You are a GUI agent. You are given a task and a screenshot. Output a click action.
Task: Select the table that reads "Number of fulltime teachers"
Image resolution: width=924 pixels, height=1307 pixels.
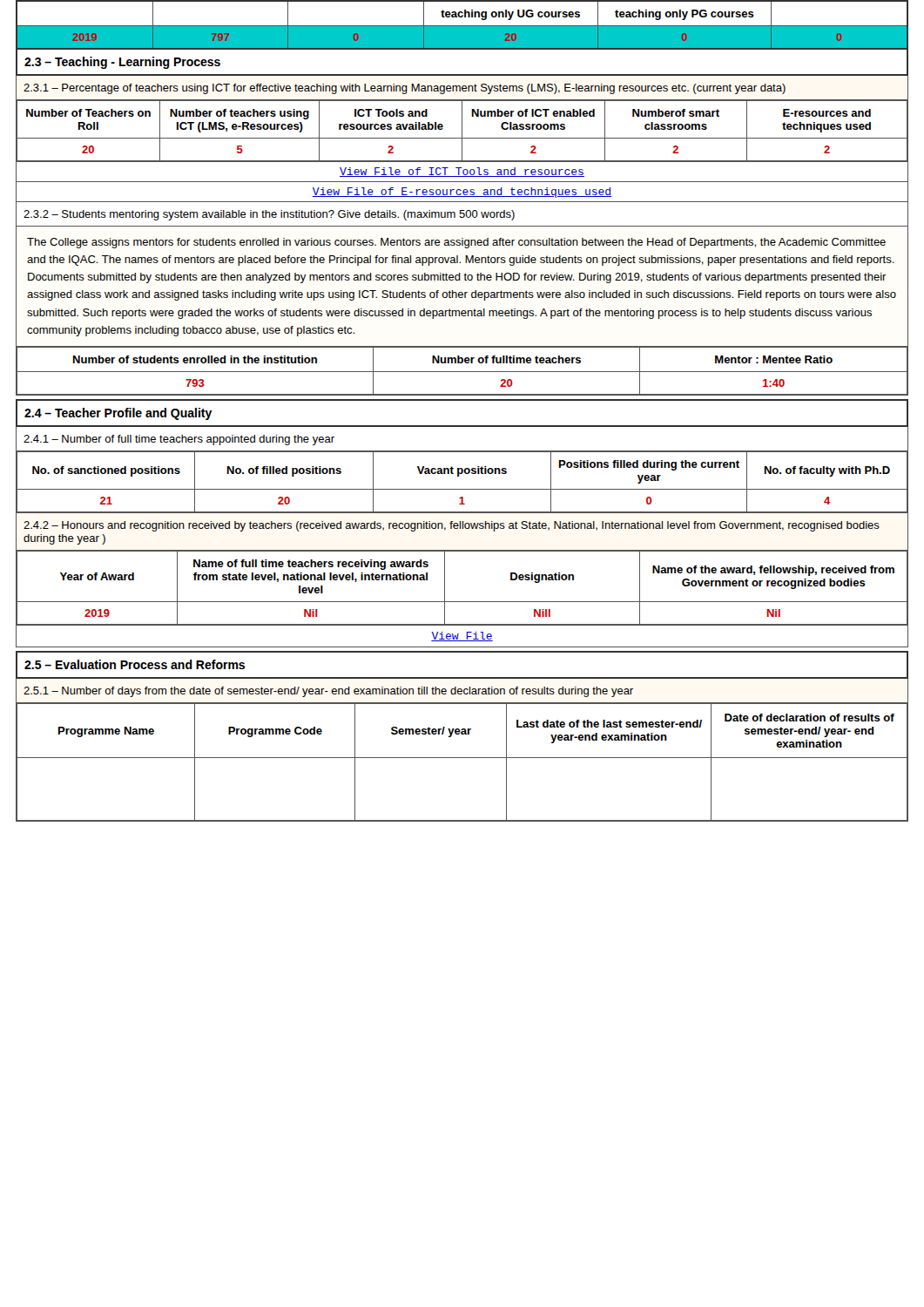(462, 371)
